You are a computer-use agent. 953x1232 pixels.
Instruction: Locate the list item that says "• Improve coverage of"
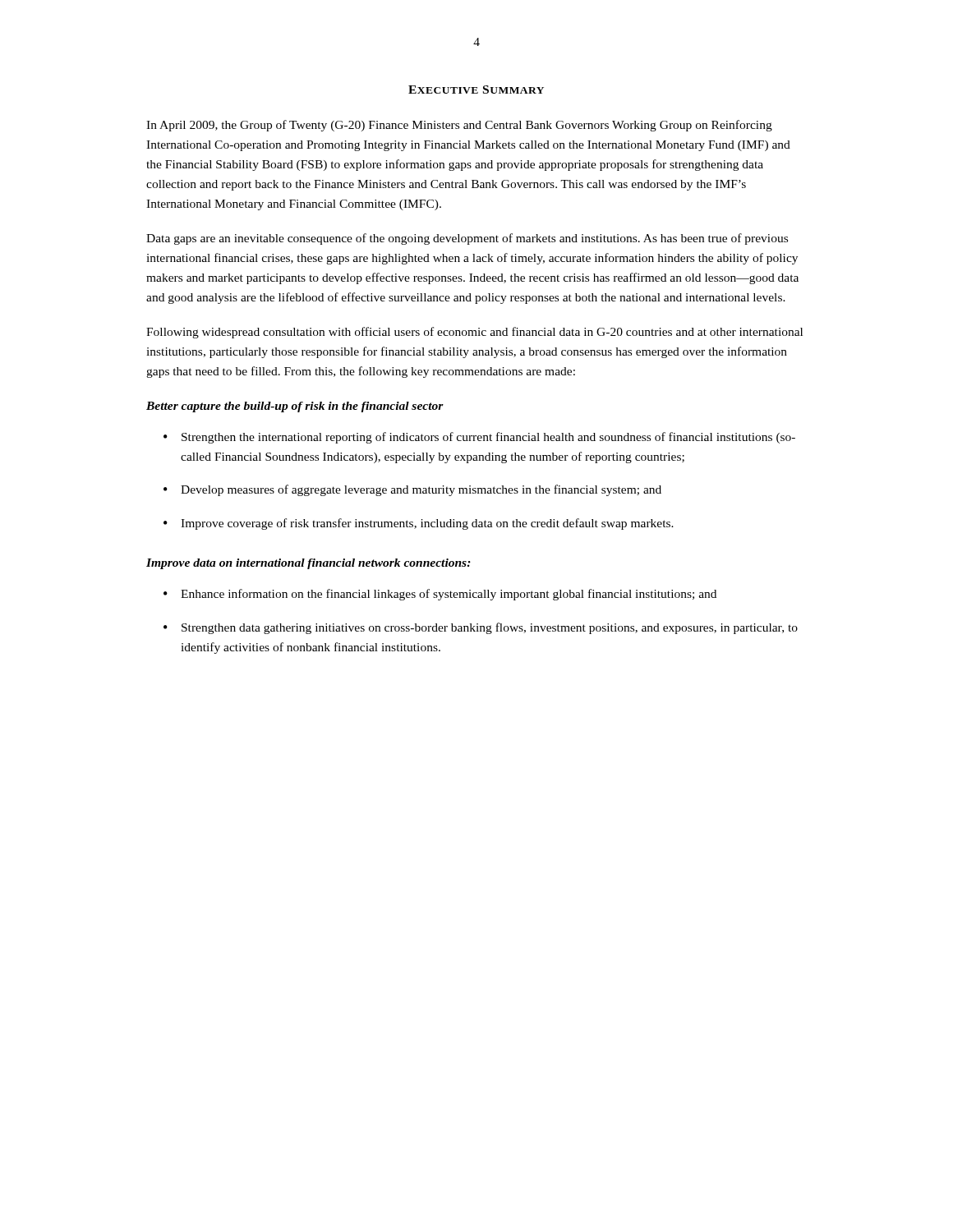(485, 524)
